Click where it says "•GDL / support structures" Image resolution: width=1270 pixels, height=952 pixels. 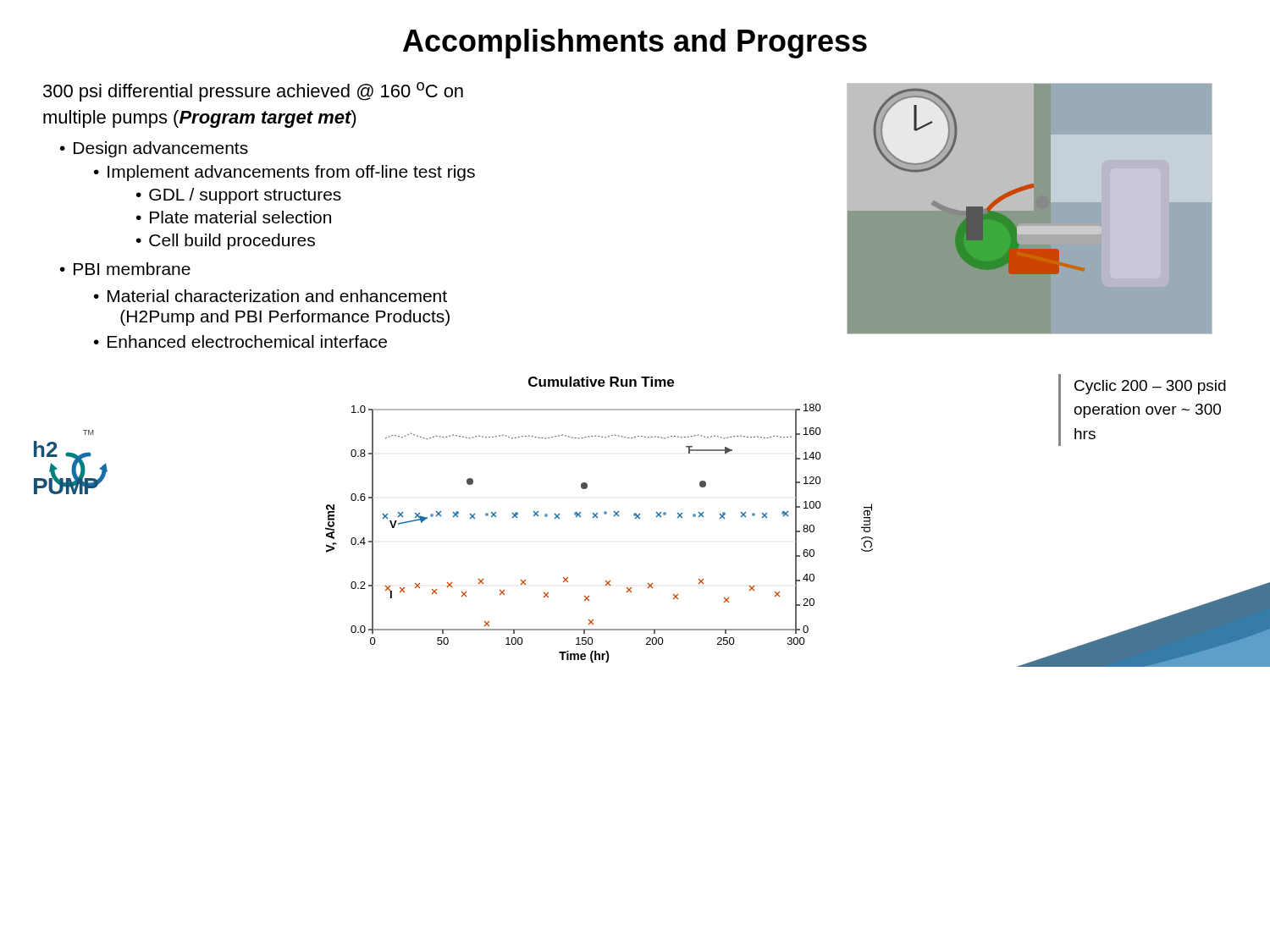[239, 195]
